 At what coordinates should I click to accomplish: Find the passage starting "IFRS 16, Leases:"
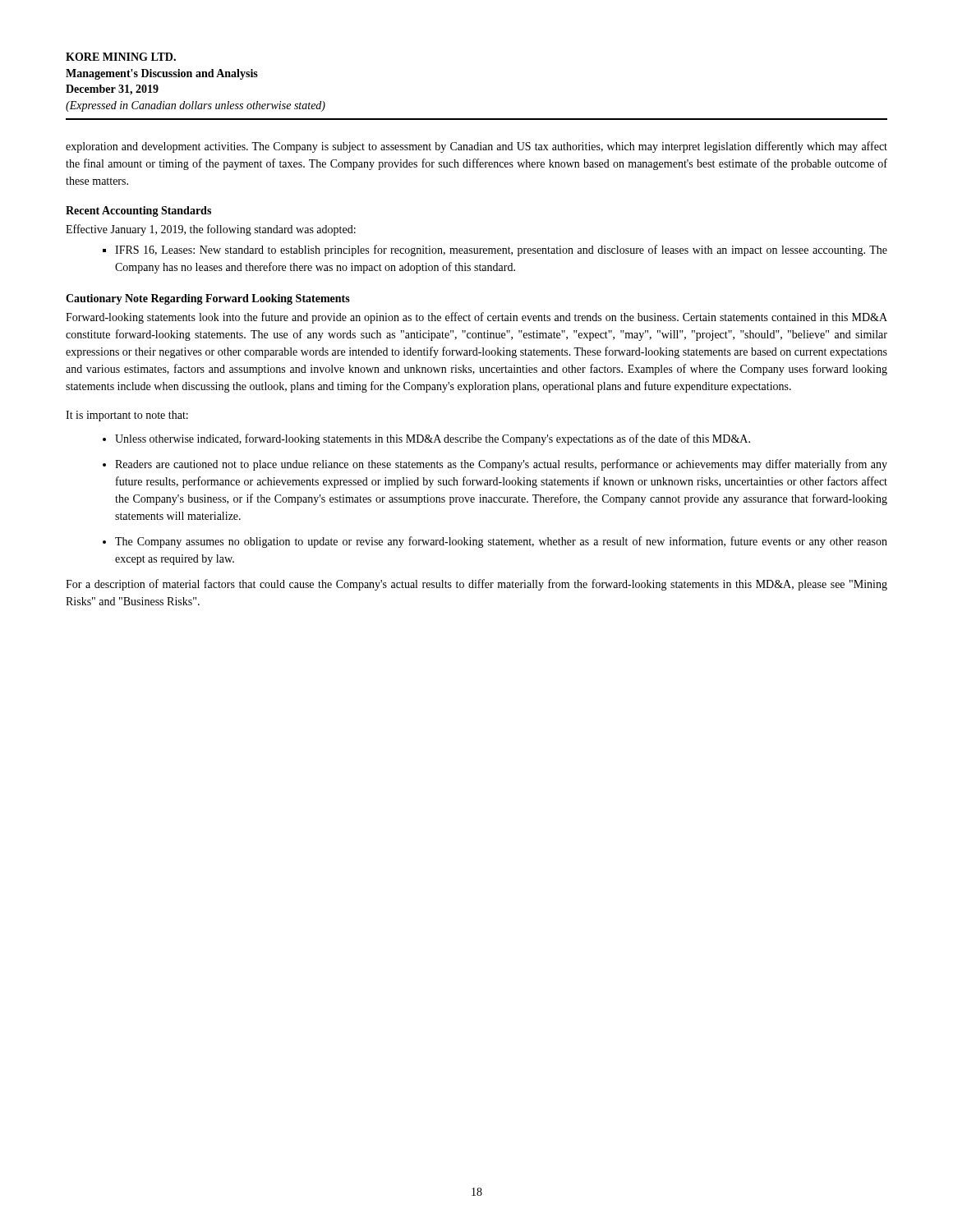coord(501,259)
